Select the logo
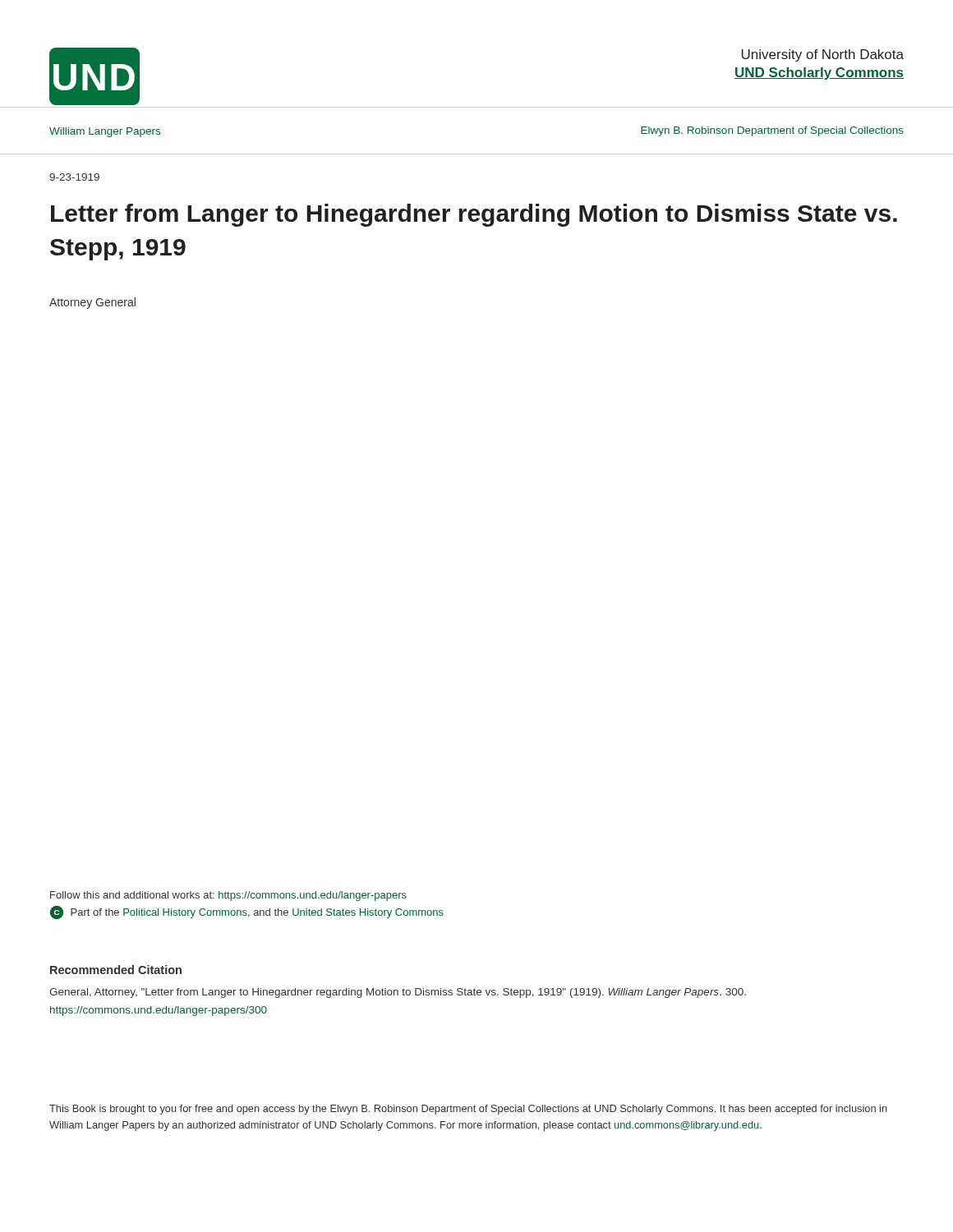953x1232 pixels. coord(131,76)
